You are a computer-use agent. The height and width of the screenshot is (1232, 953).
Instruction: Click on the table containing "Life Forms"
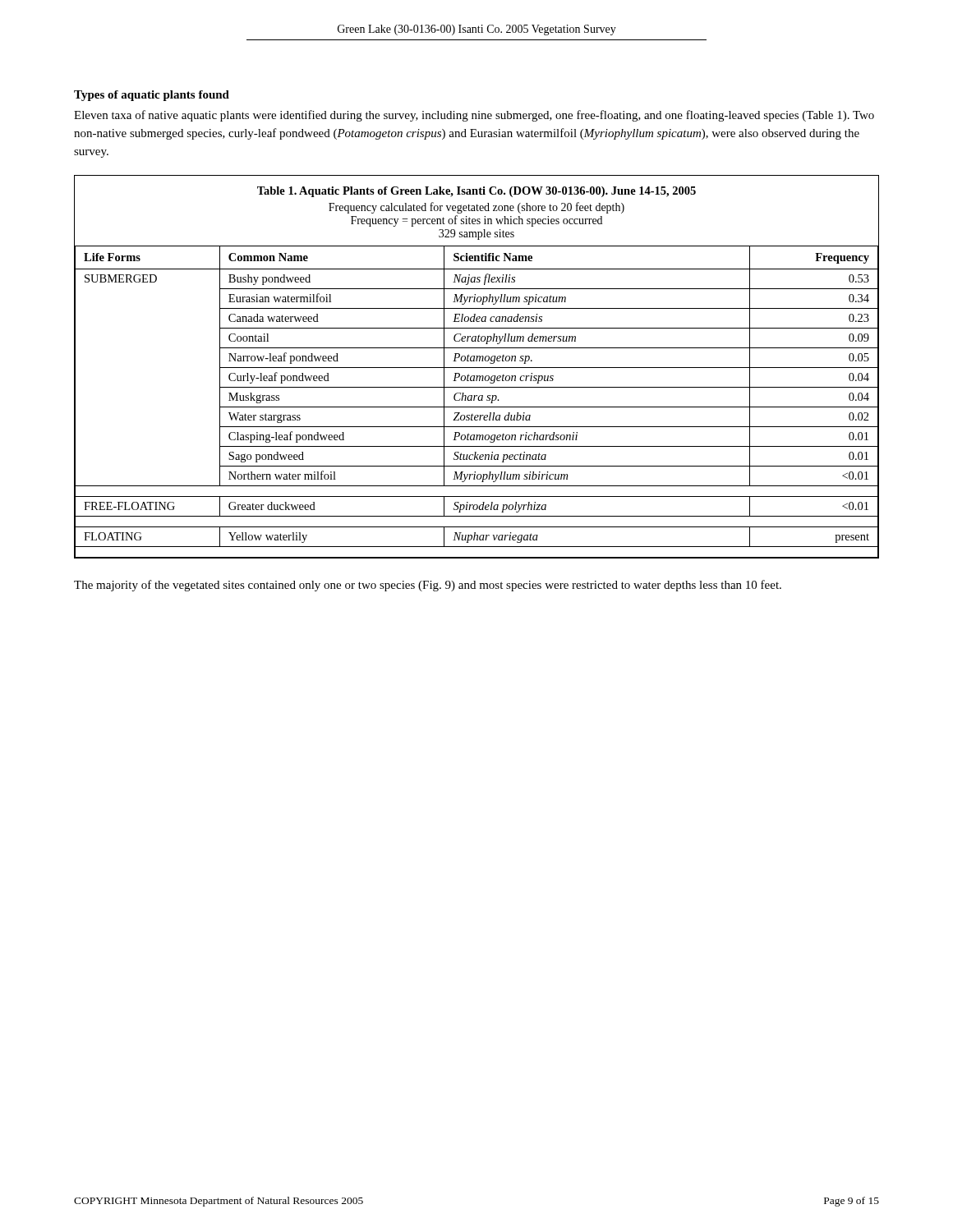476,367
